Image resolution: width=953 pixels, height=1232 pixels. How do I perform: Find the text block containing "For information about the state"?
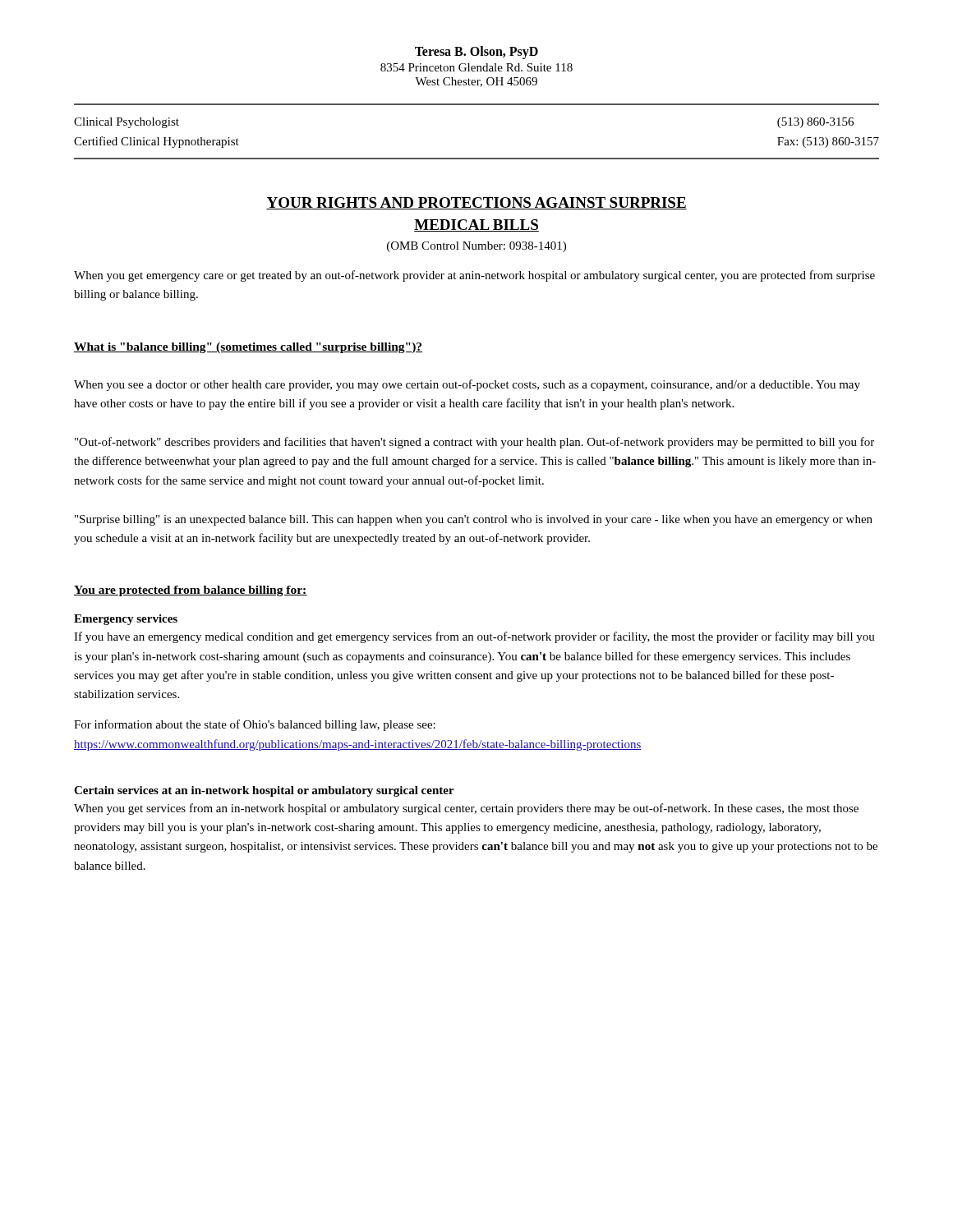(357, 734)
